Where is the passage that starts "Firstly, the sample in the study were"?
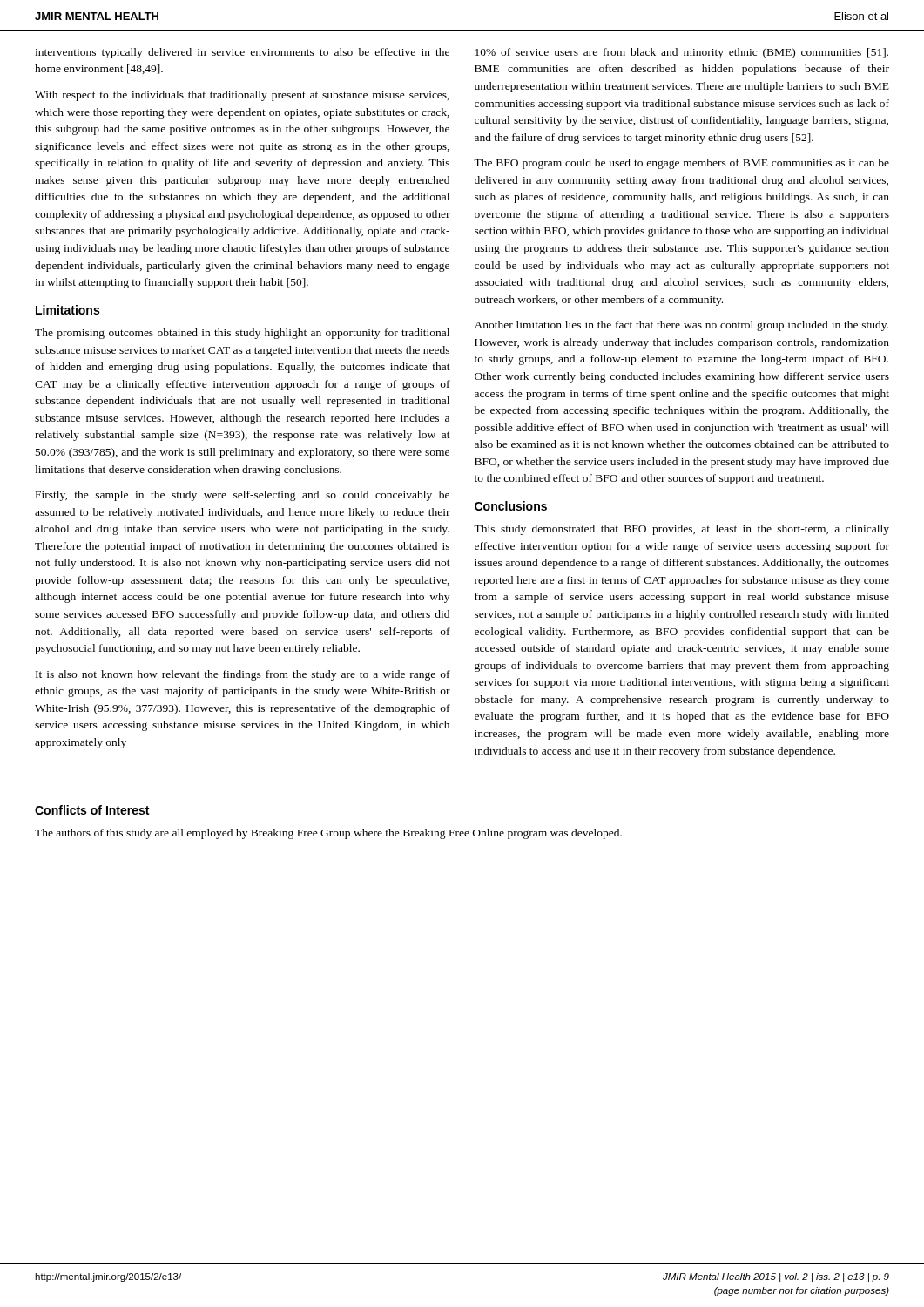The height and width of the screenshot is (1307, 924). tap(242, 572)
